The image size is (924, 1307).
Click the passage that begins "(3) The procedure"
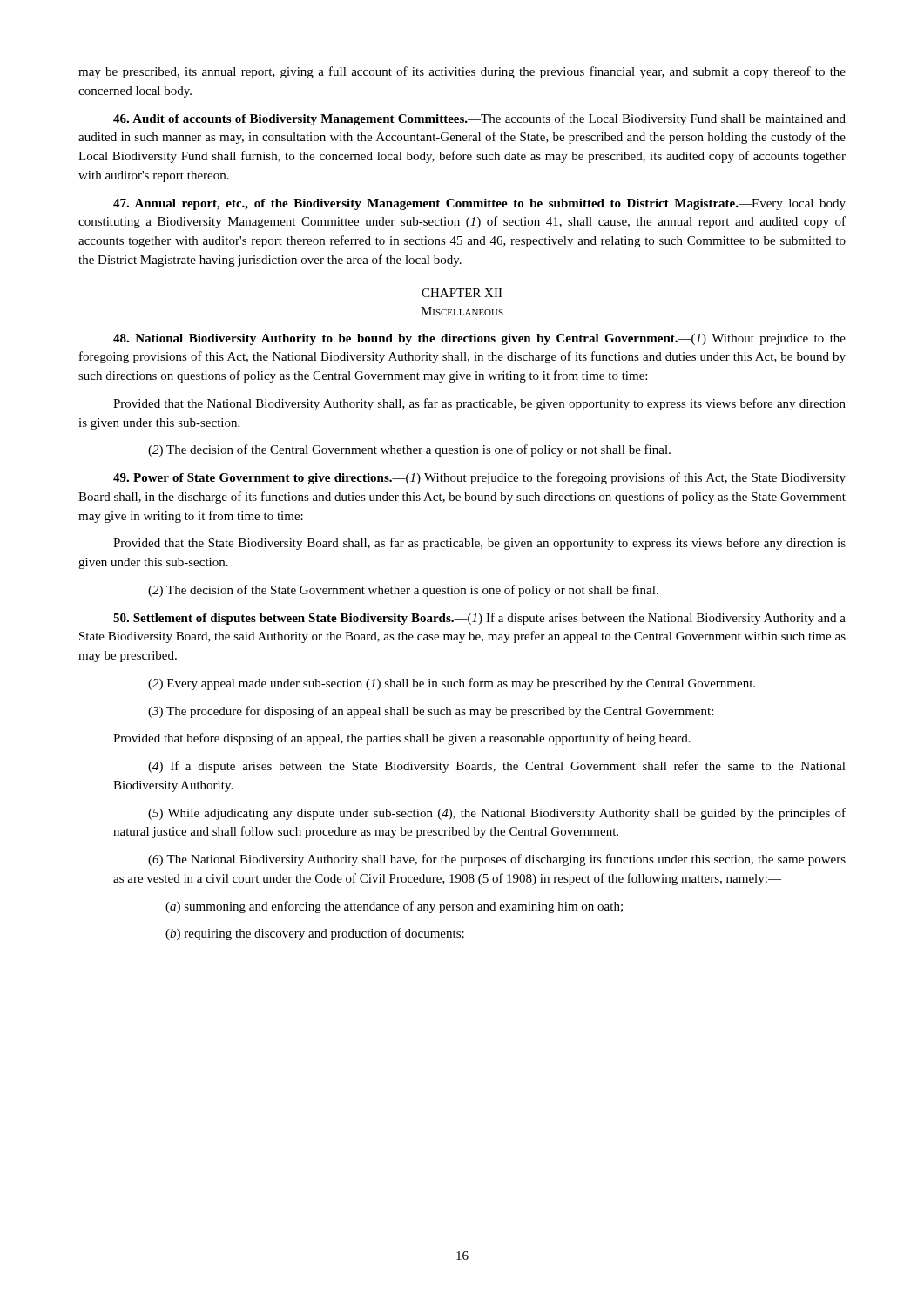431,711
